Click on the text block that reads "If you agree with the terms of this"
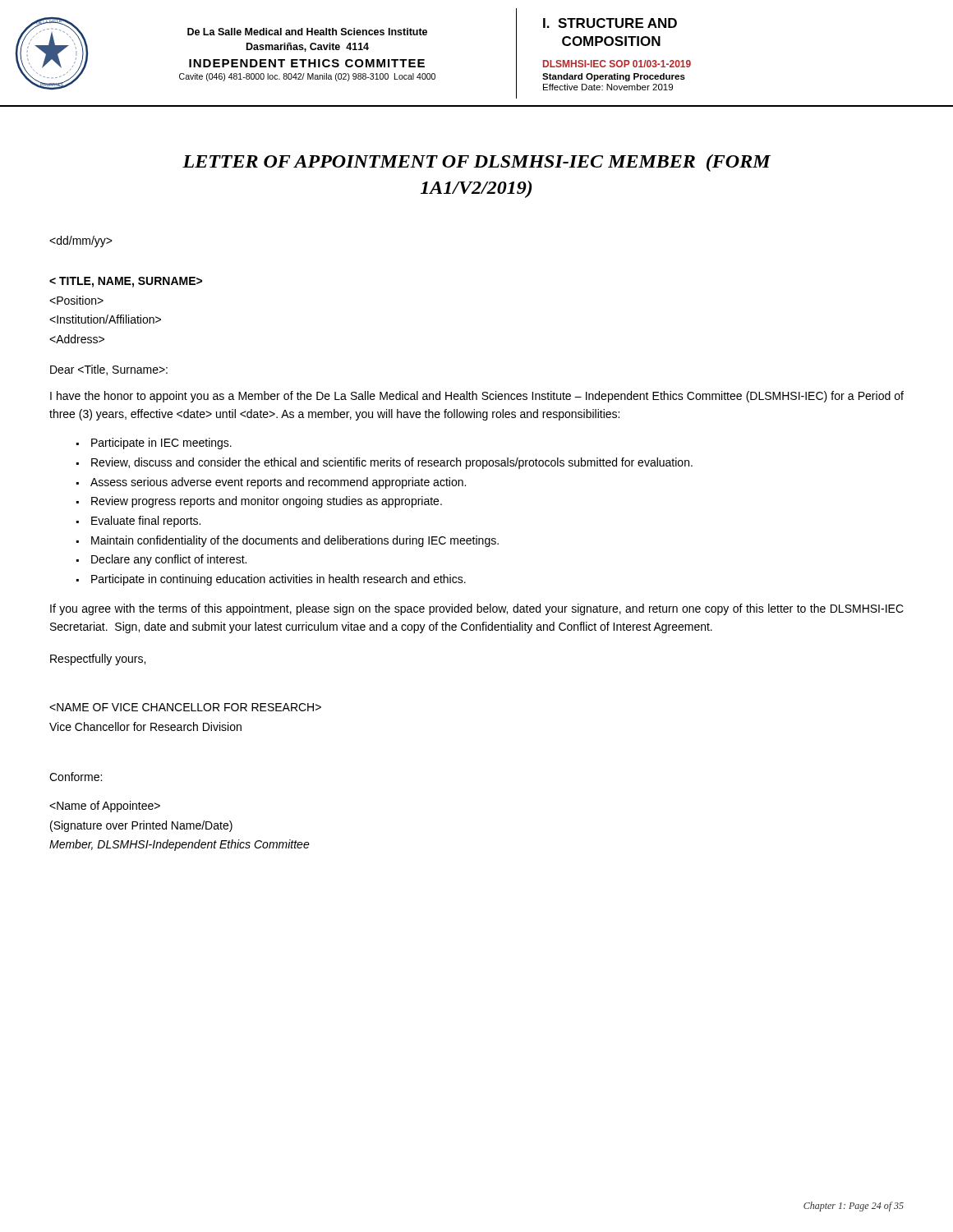Image resolution: width=953 pixels, height=1232 pixels. (x=476, y=617)
